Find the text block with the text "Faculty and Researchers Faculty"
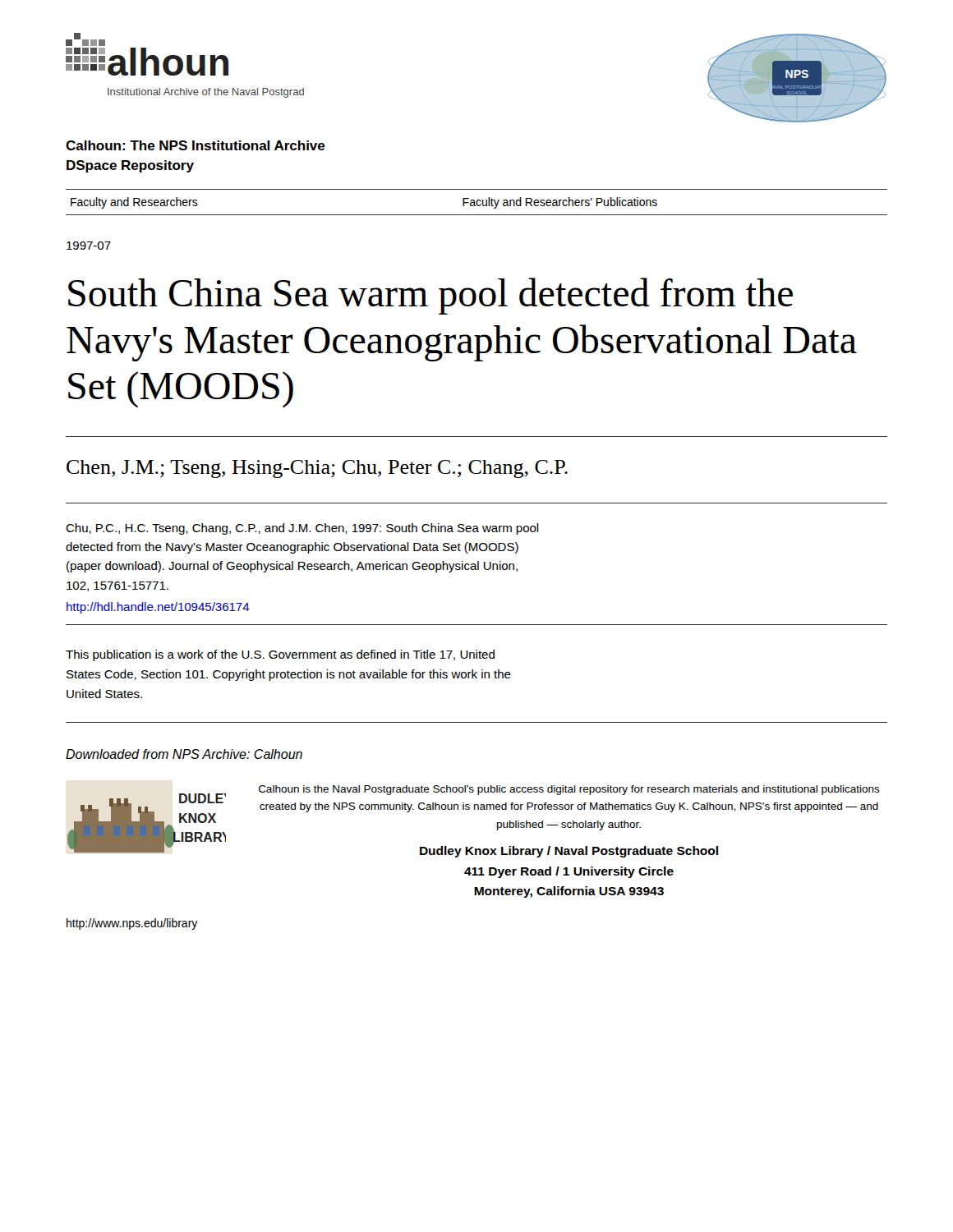 click(x=476, y=202)
